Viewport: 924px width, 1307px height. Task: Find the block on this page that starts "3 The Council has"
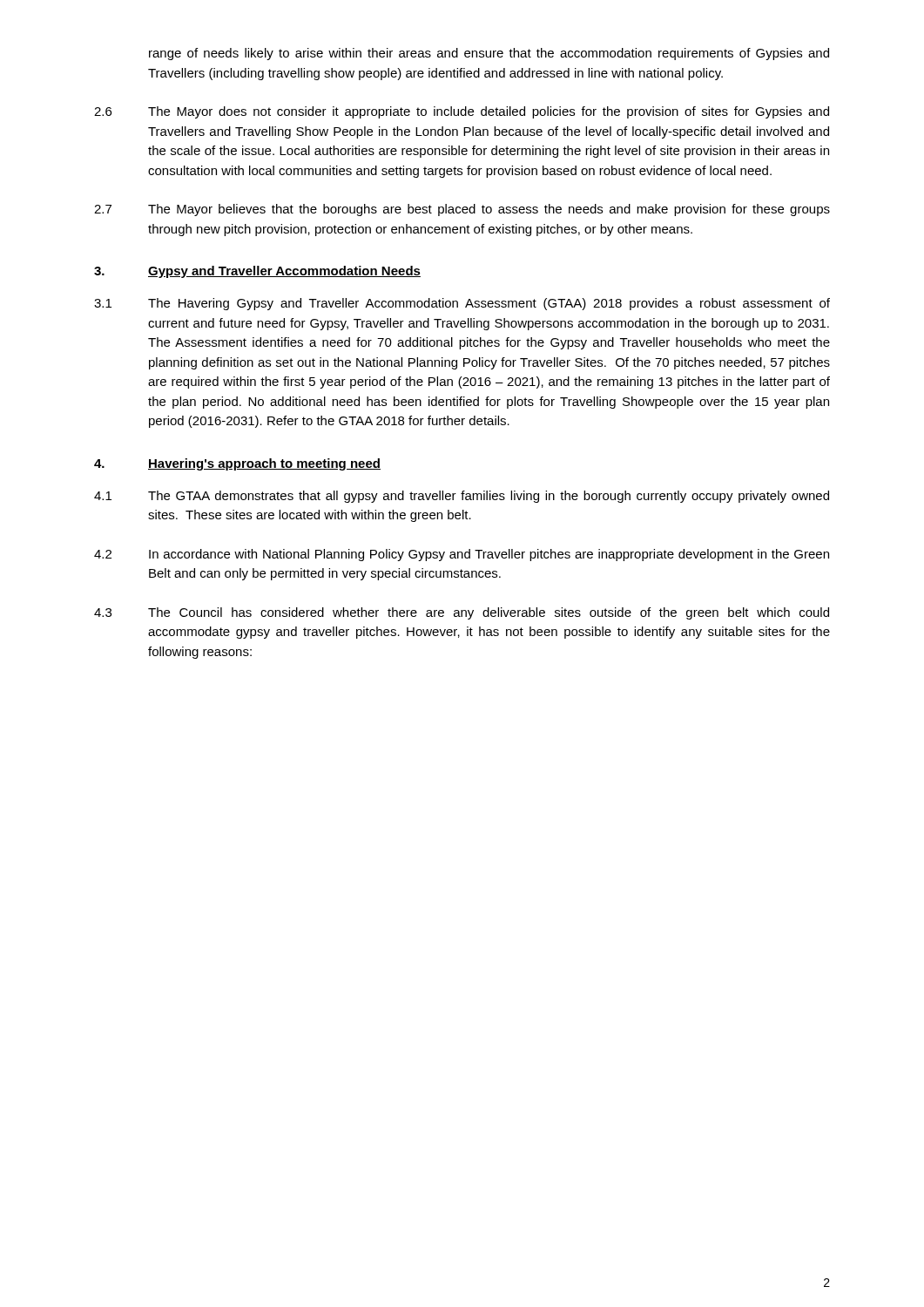point(462,632)
